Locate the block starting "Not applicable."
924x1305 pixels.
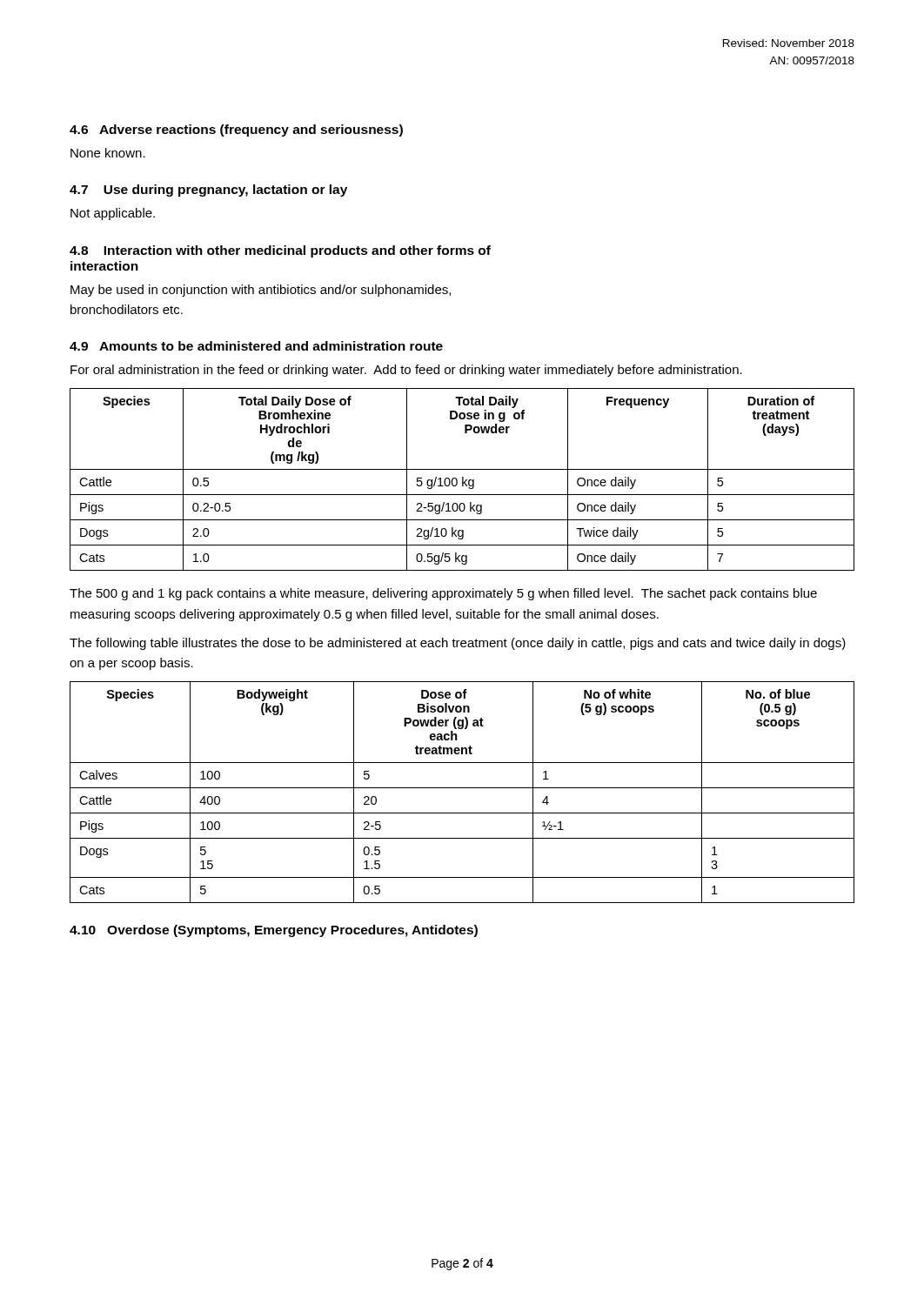113,213
